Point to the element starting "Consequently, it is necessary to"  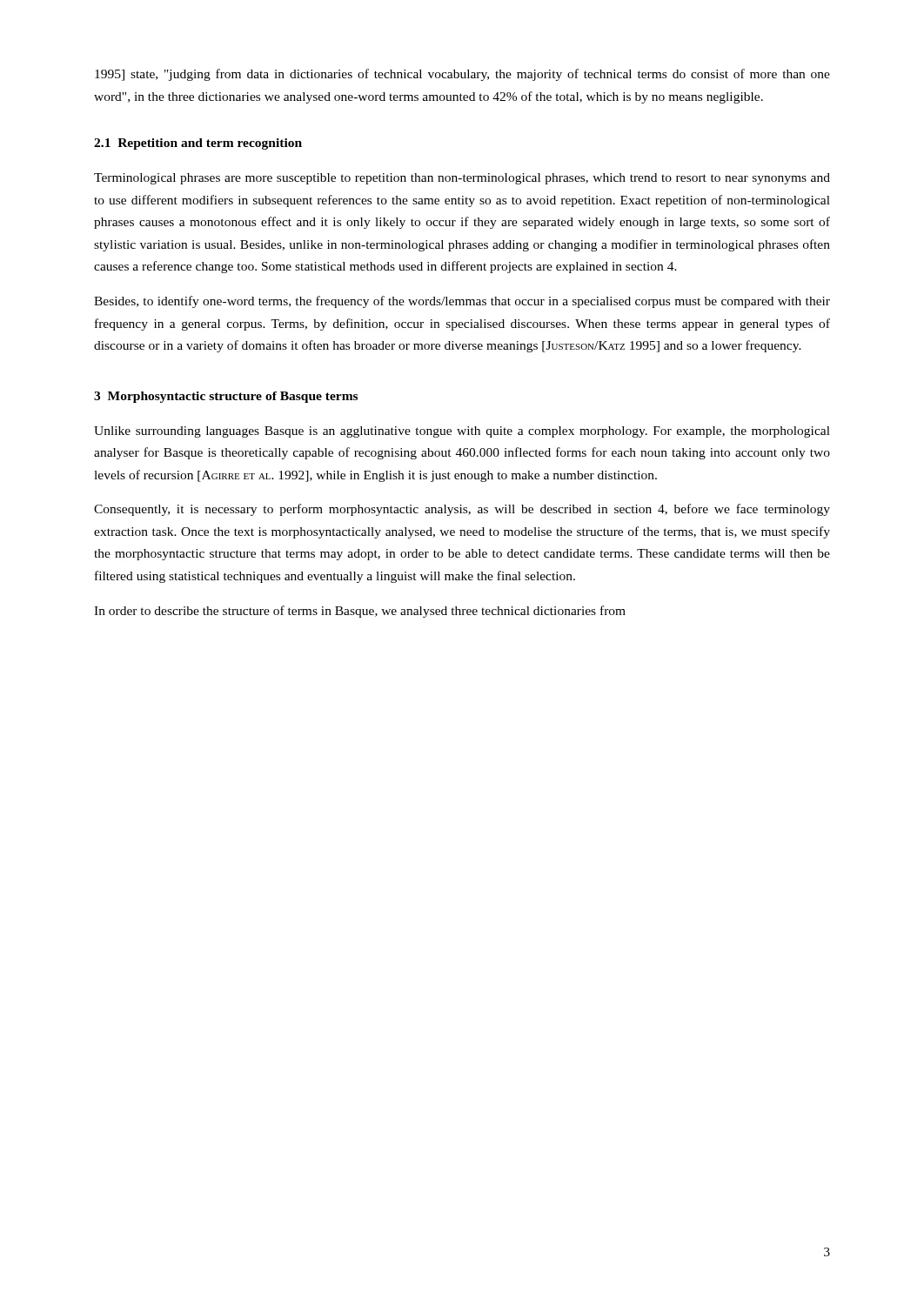(x=462, y=542)
